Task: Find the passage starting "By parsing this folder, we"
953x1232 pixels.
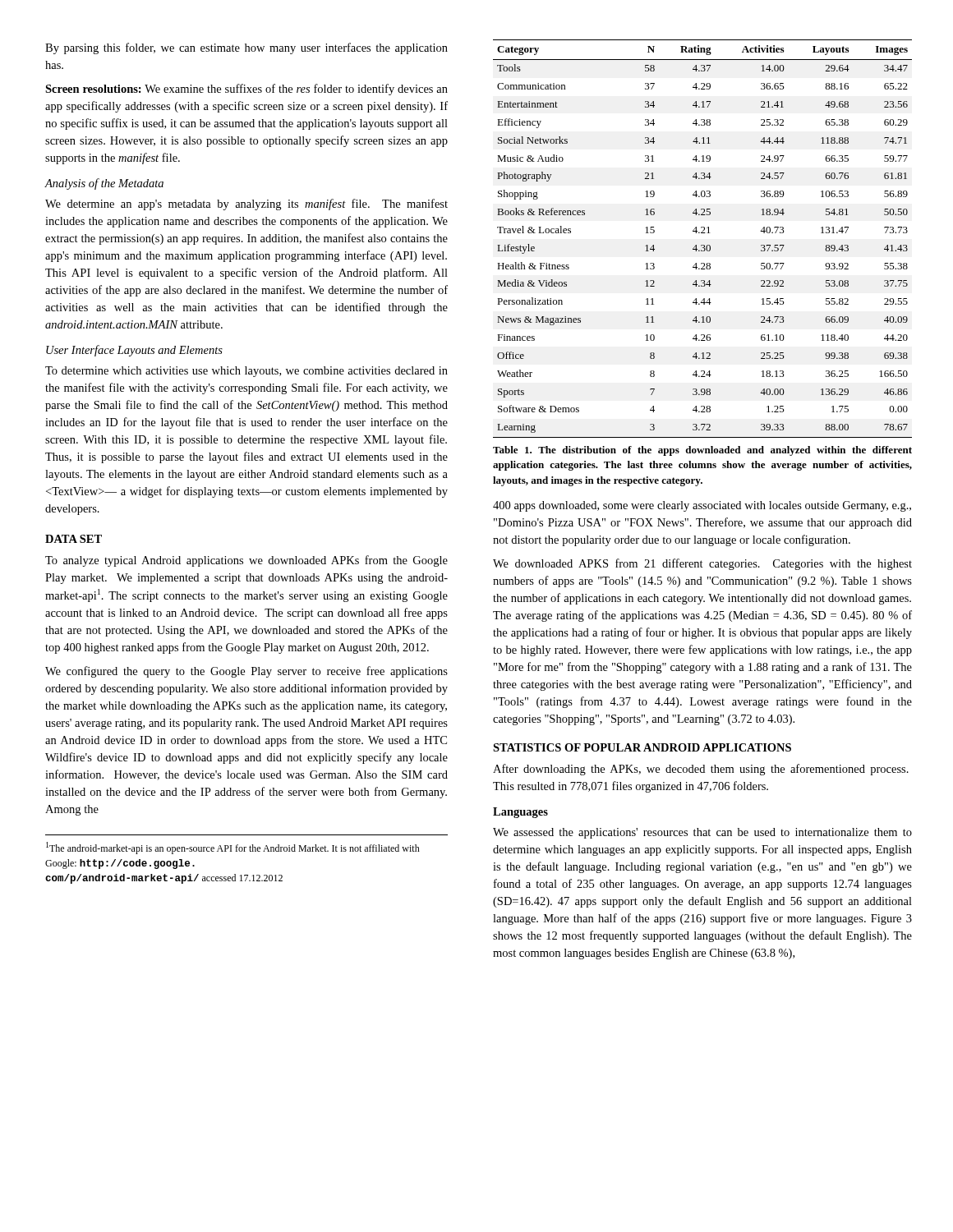Action: point(246,57)
